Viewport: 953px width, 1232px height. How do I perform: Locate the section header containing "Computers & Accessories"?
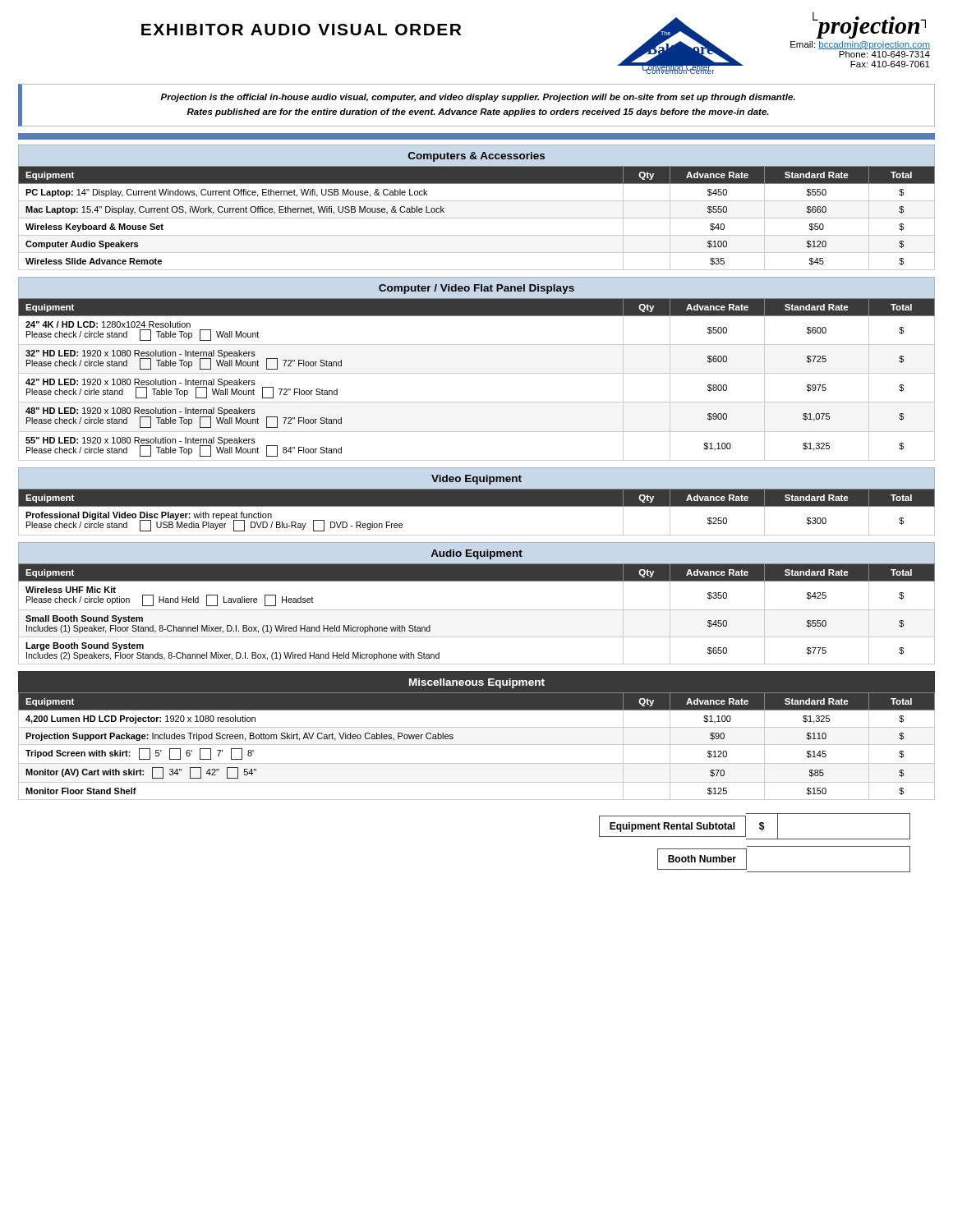click(x=476, y=155)
